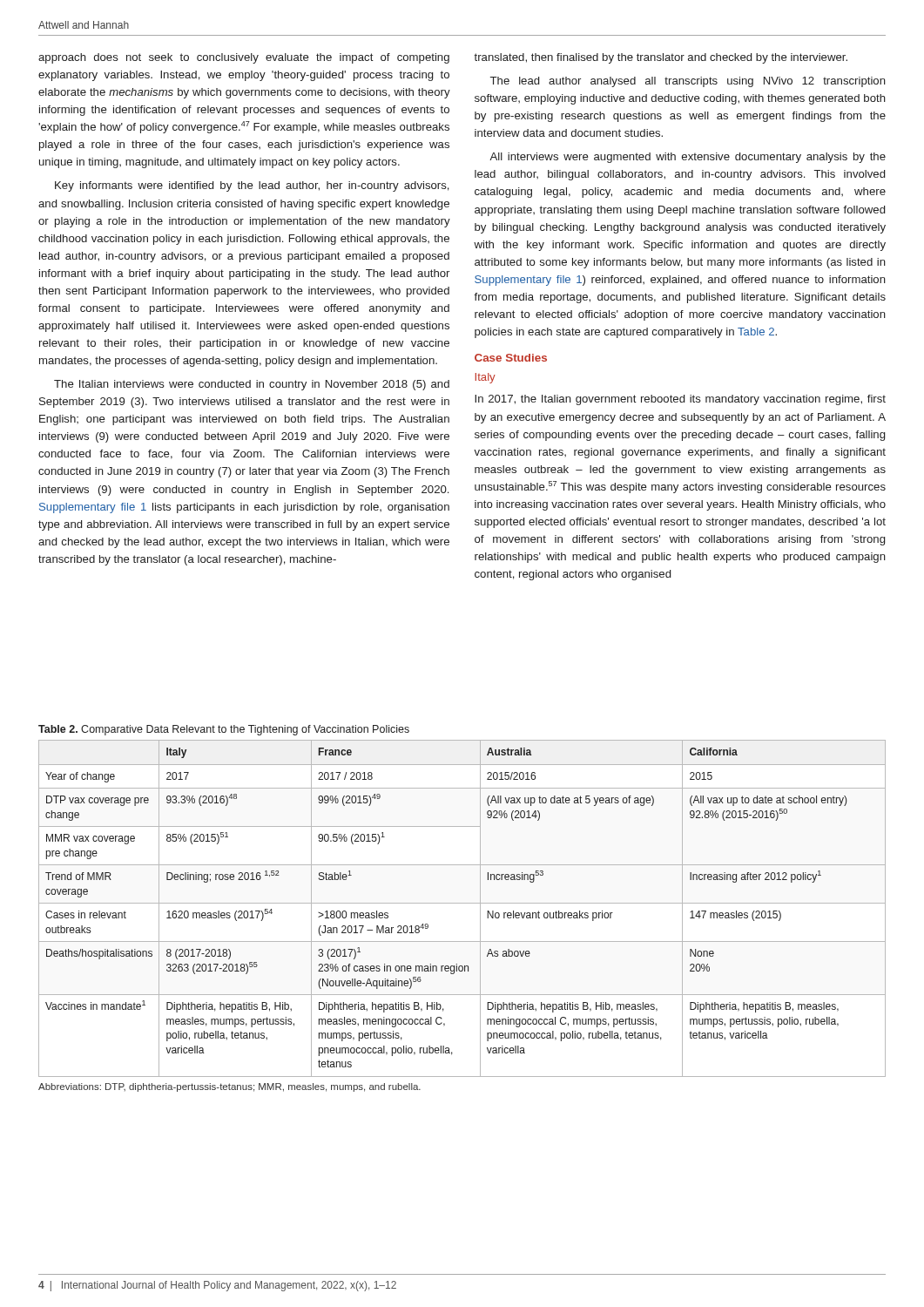Click on the element starting "Abbreviations: DTP, diphtheria-pertussis-tetanus; MMR, measles, mumps, and rubella."
Viewport: 924px width, 1307px height.
click(230, 1086)
